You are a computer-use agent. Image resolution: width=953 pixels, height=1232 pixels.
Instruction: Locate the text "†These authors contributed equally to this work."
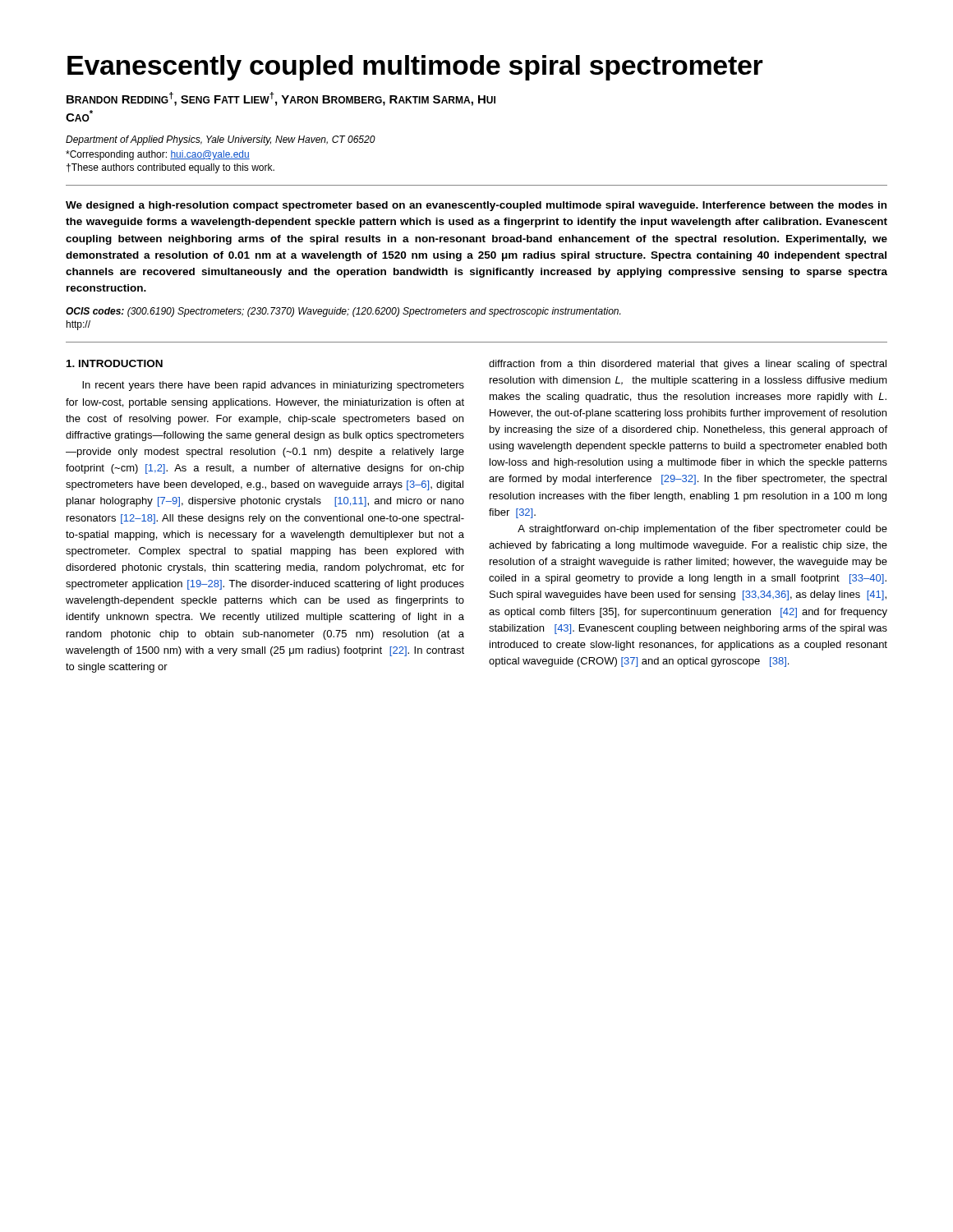pyautogui.click(x=170, y=168)
